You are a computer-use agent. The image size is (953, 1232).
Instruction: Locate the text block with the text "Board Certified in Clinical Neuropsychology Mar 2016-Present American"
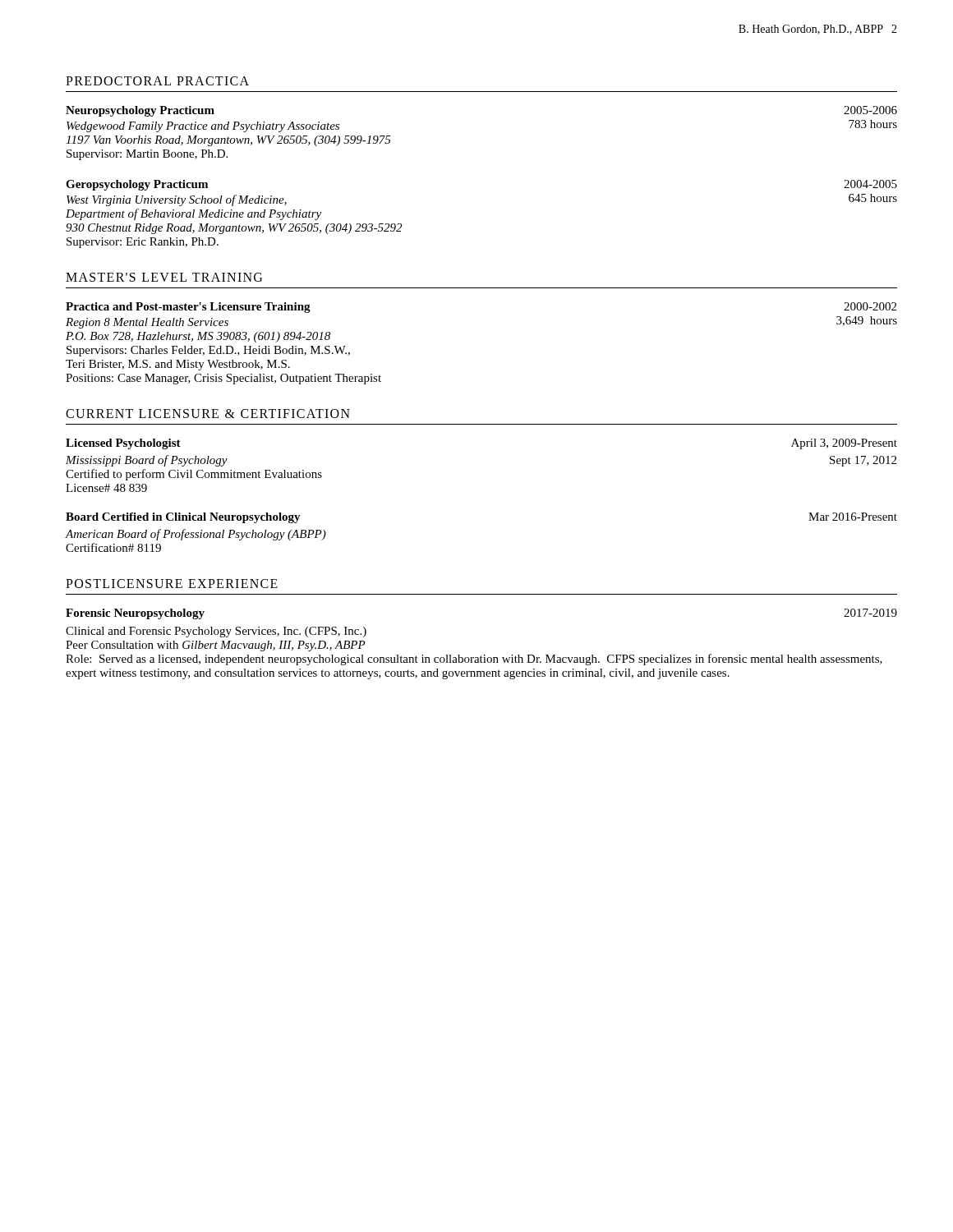coord(176,518)
